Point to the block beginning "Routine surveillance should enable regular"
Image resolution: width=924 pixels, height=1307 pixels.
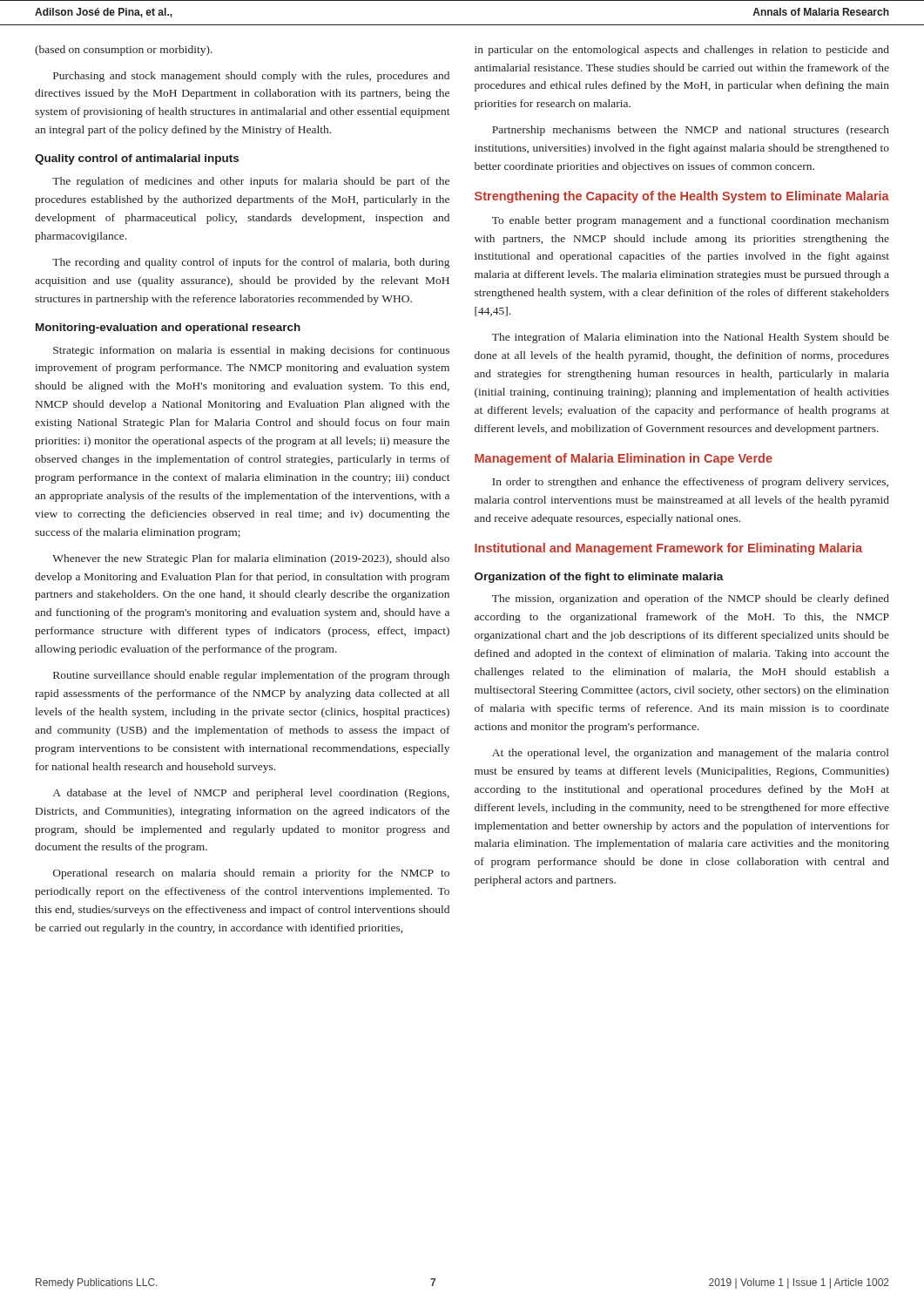tap(242, 721)
